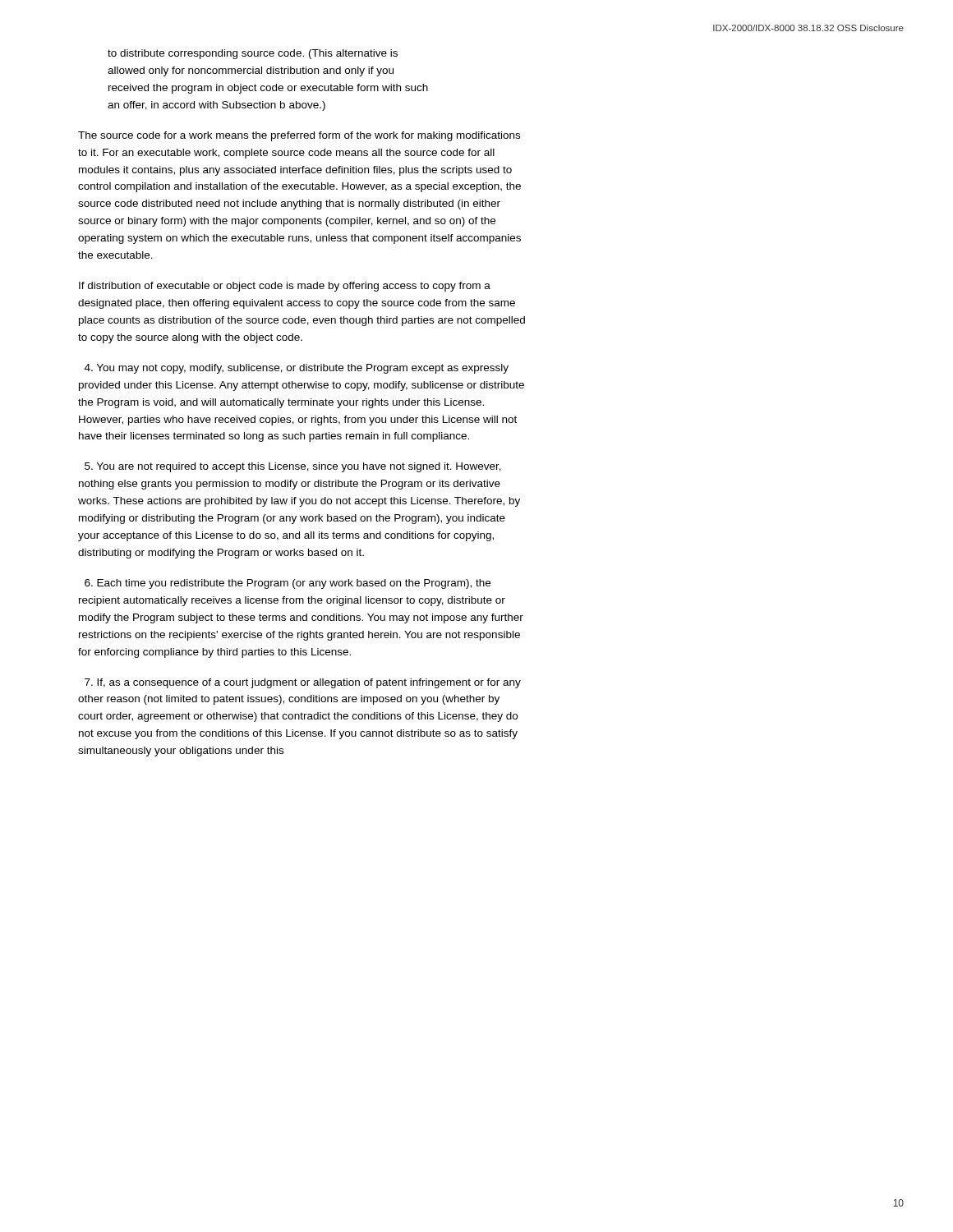Screen dimensions: 1232x953
Task: Point to the text block starting "If distribution of executable or object code is"
Action: (302, 311)
